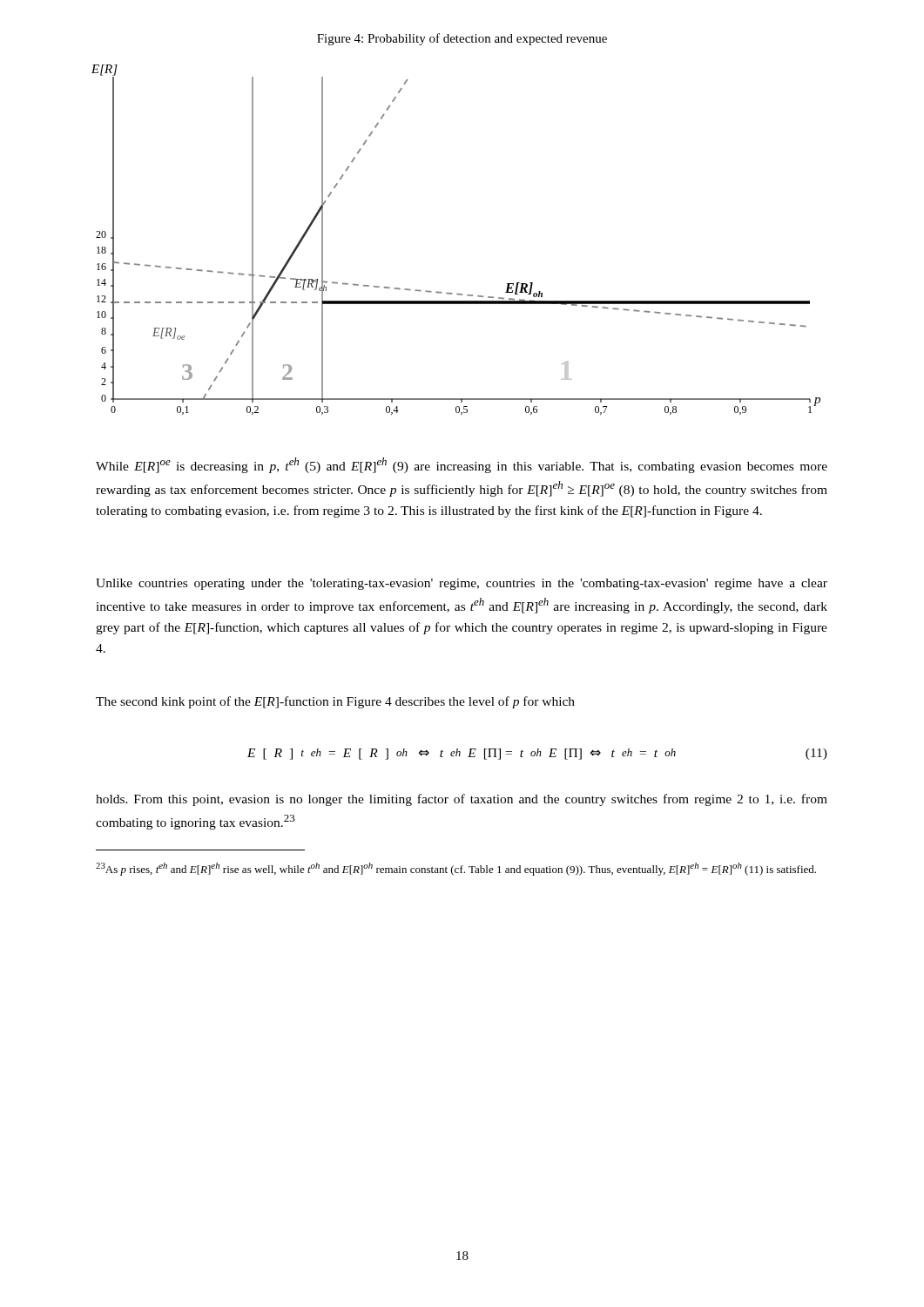Image resolution: width=924 pixels, height=1307 pixels.
Task: Click on the passage starting "While E[R]oe is decreasing in p, teh"
Action: coord(462,486)
